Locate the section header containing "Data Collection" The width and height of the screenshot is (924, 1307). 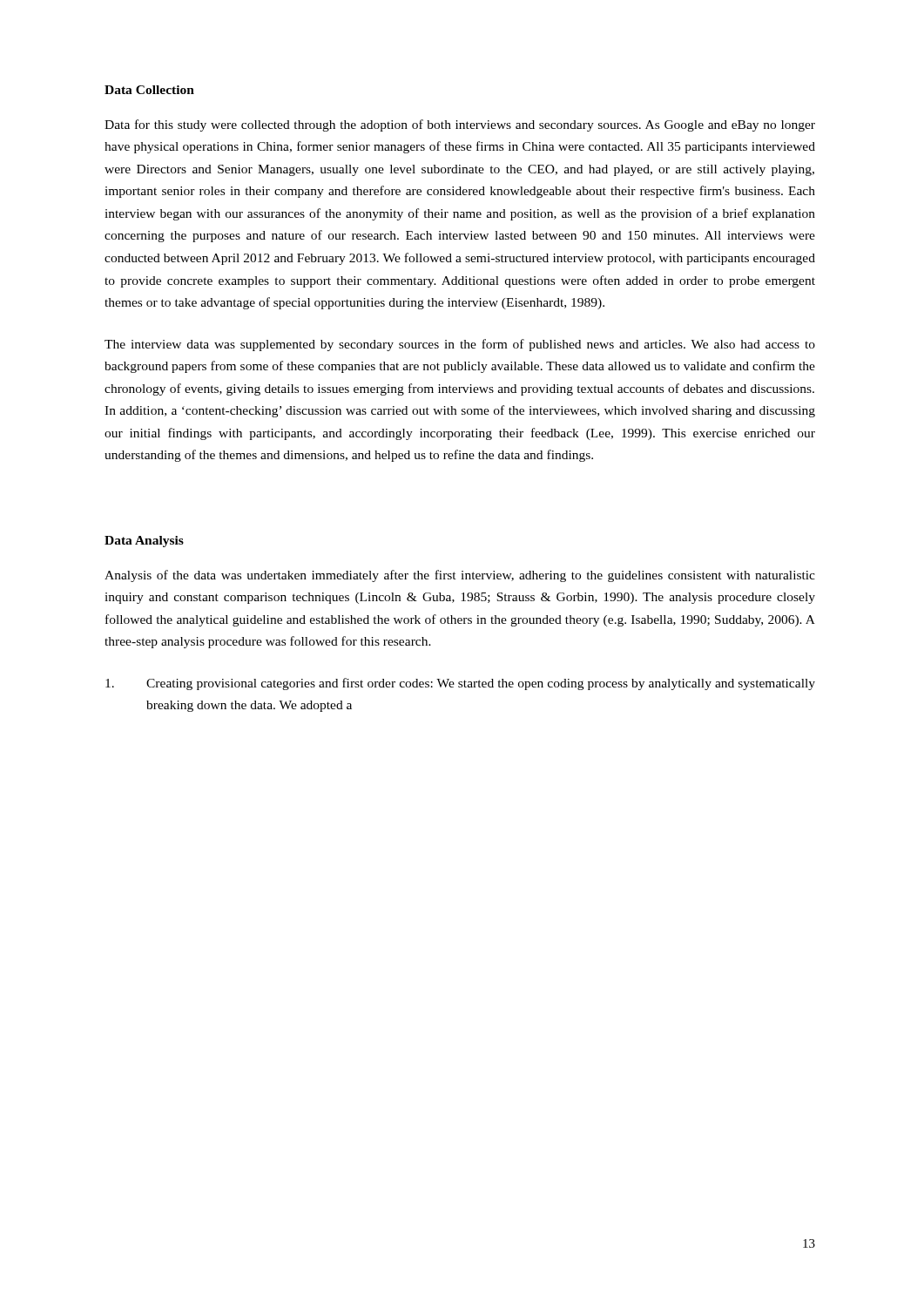pos(149,89)
